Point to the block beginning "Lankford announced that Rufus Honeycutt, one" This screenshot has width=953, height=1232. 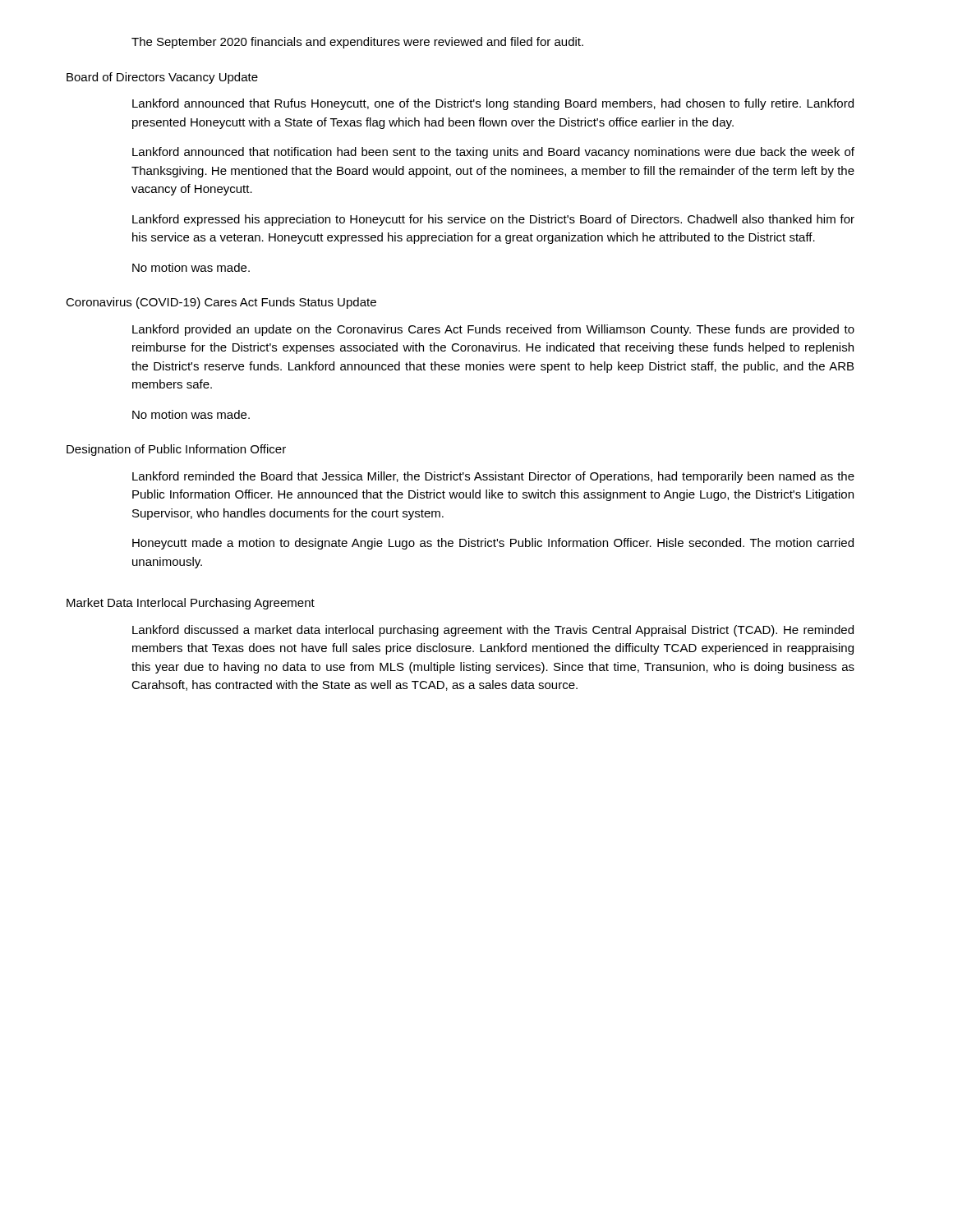[493, 112]
